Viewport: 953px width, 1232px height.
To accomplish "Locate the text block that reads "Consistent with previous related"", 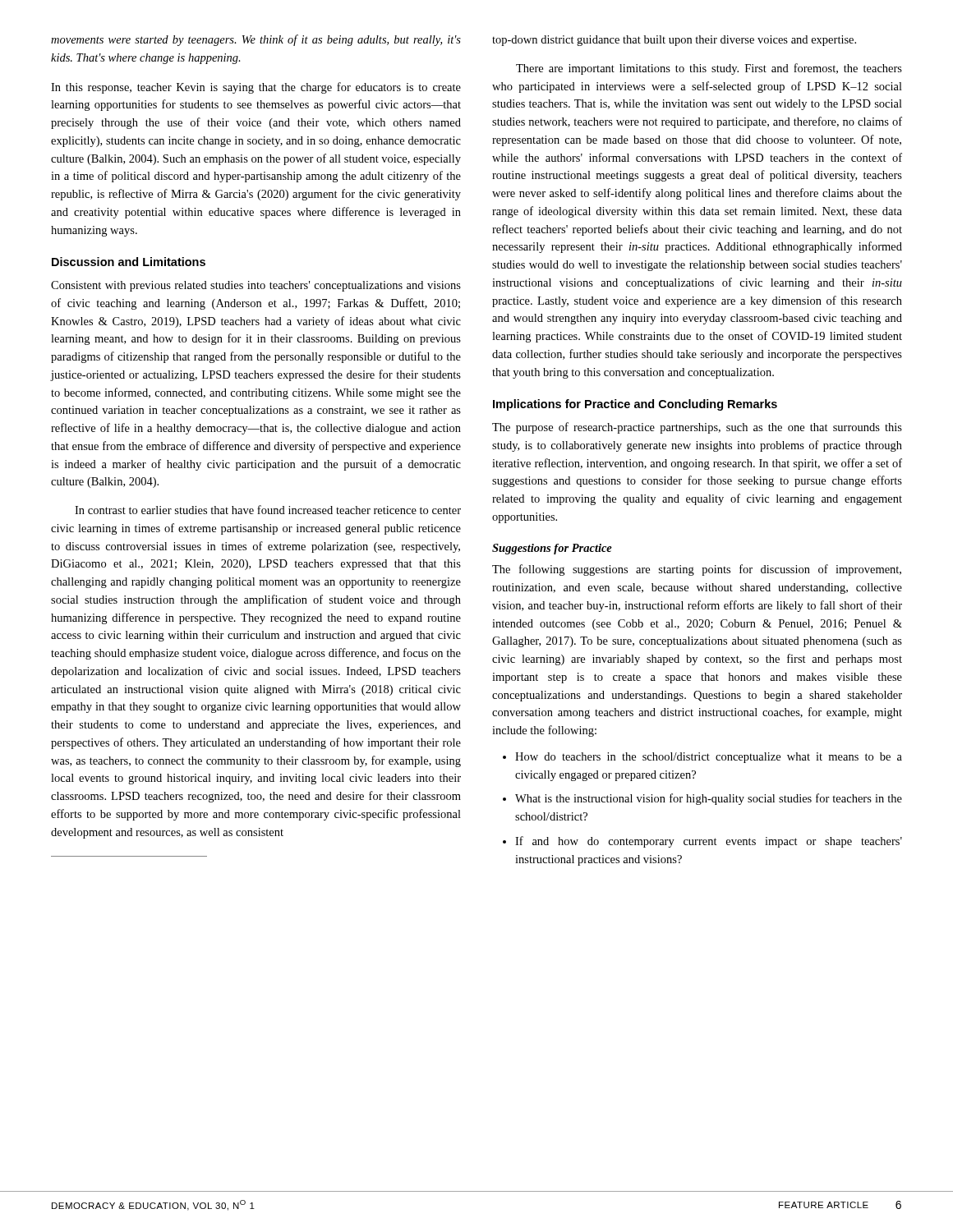I will coord(256,384).
